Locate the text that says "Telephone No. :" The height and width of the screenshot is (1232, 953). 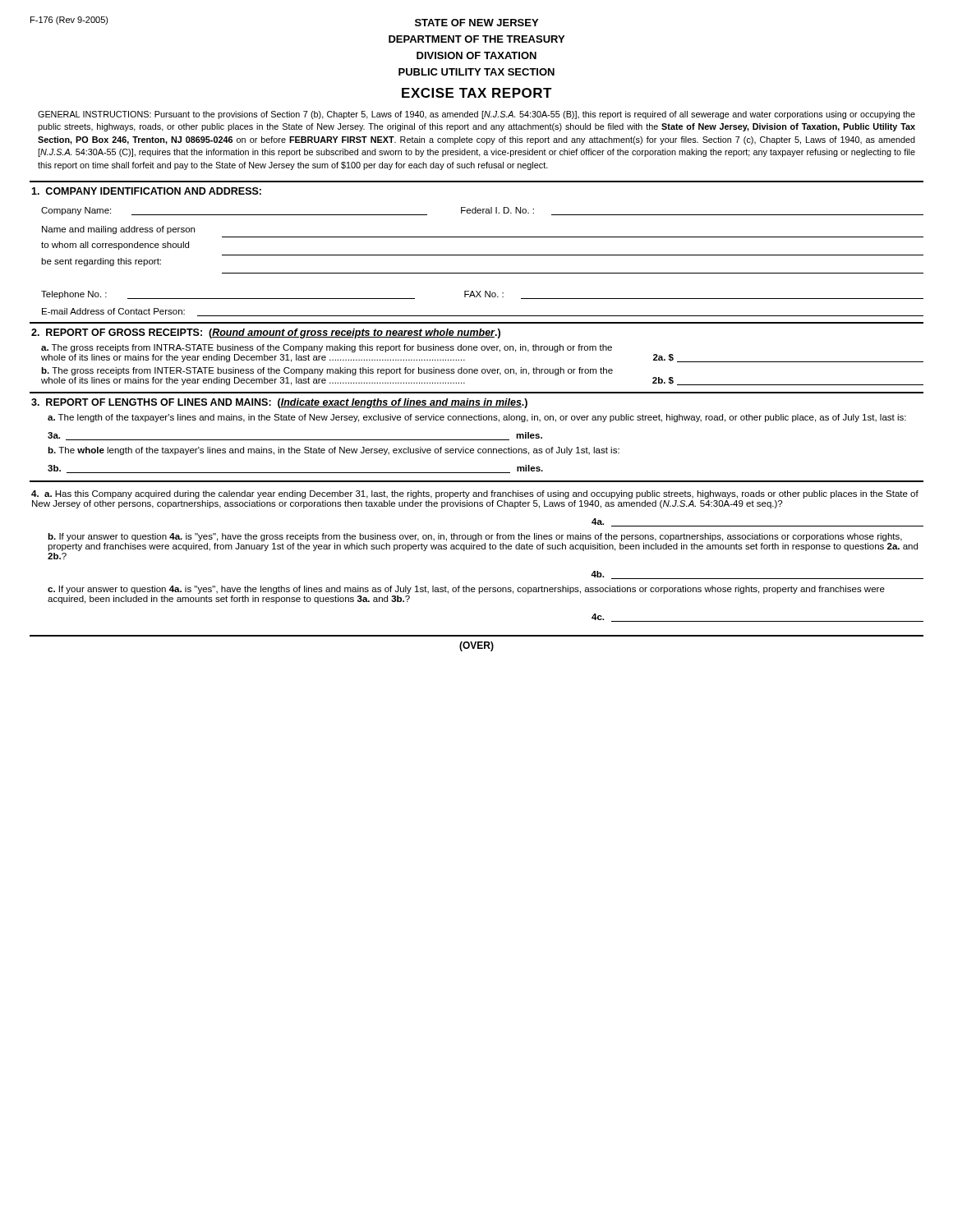click(74, 294)
